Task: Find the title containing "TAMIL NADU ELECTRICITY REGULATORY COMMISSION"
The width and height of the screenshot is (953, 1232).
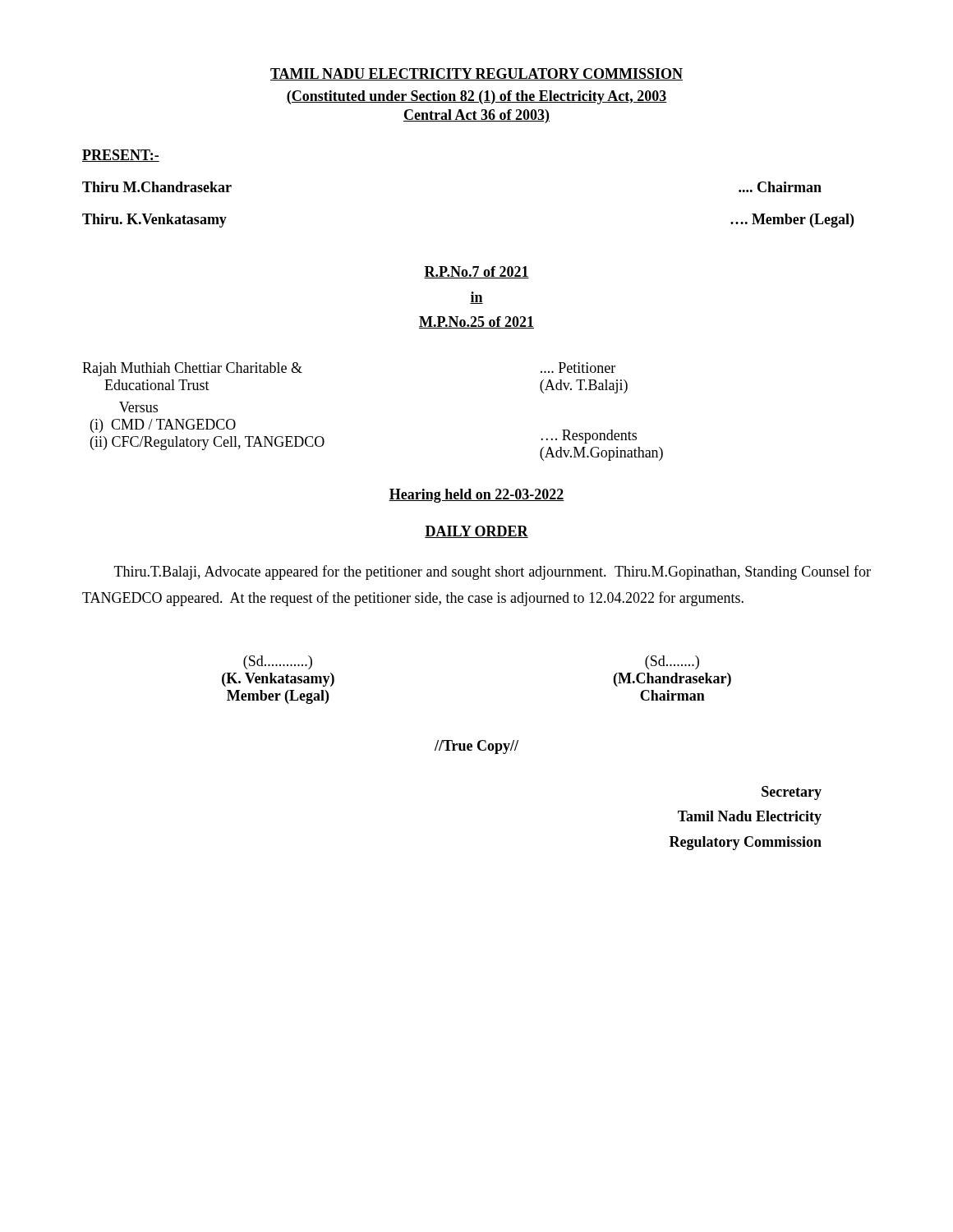Action: [x=476, y=74]
